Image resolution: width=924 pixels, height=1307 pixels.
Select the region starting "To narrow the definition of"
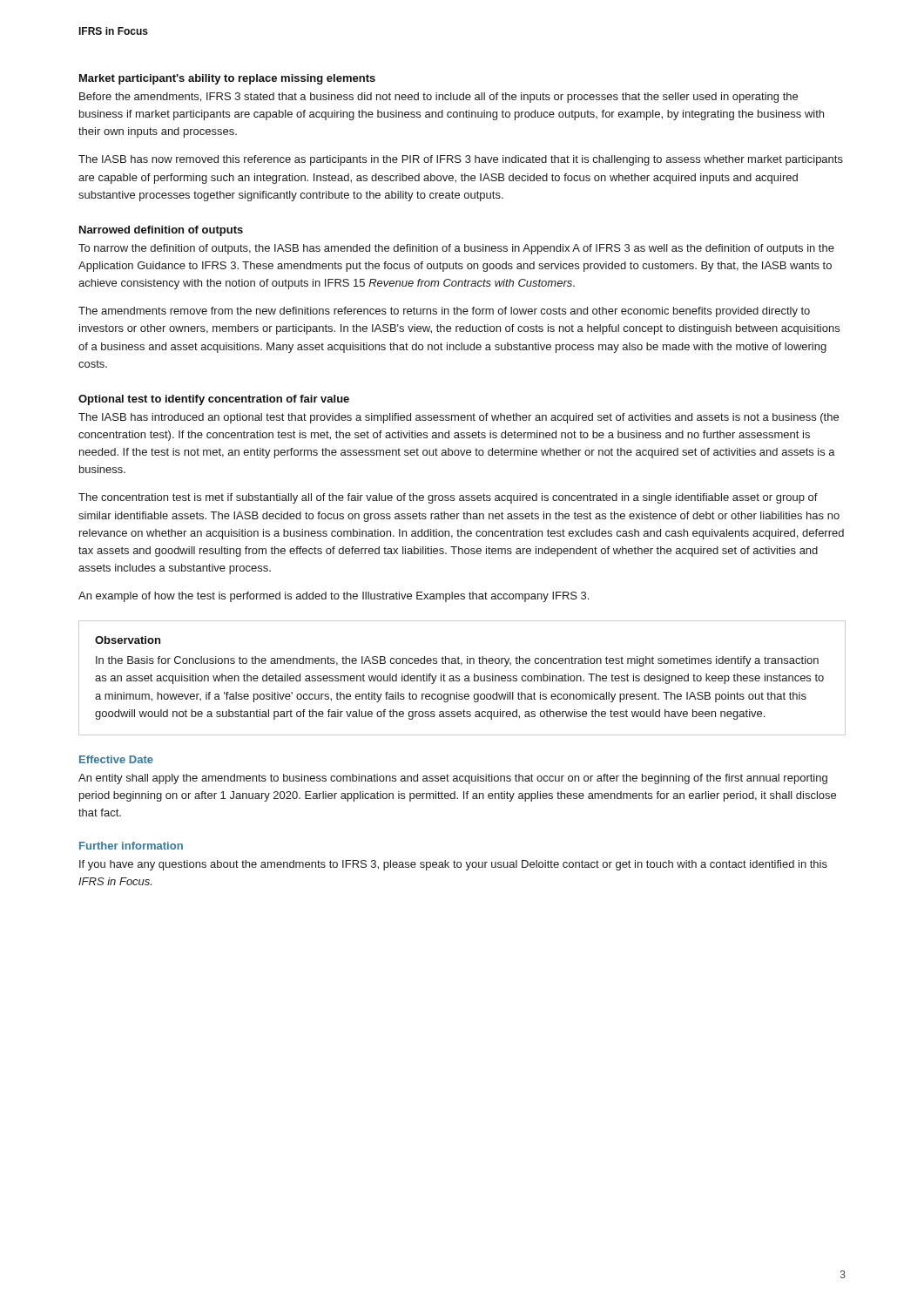pos(456,265)
